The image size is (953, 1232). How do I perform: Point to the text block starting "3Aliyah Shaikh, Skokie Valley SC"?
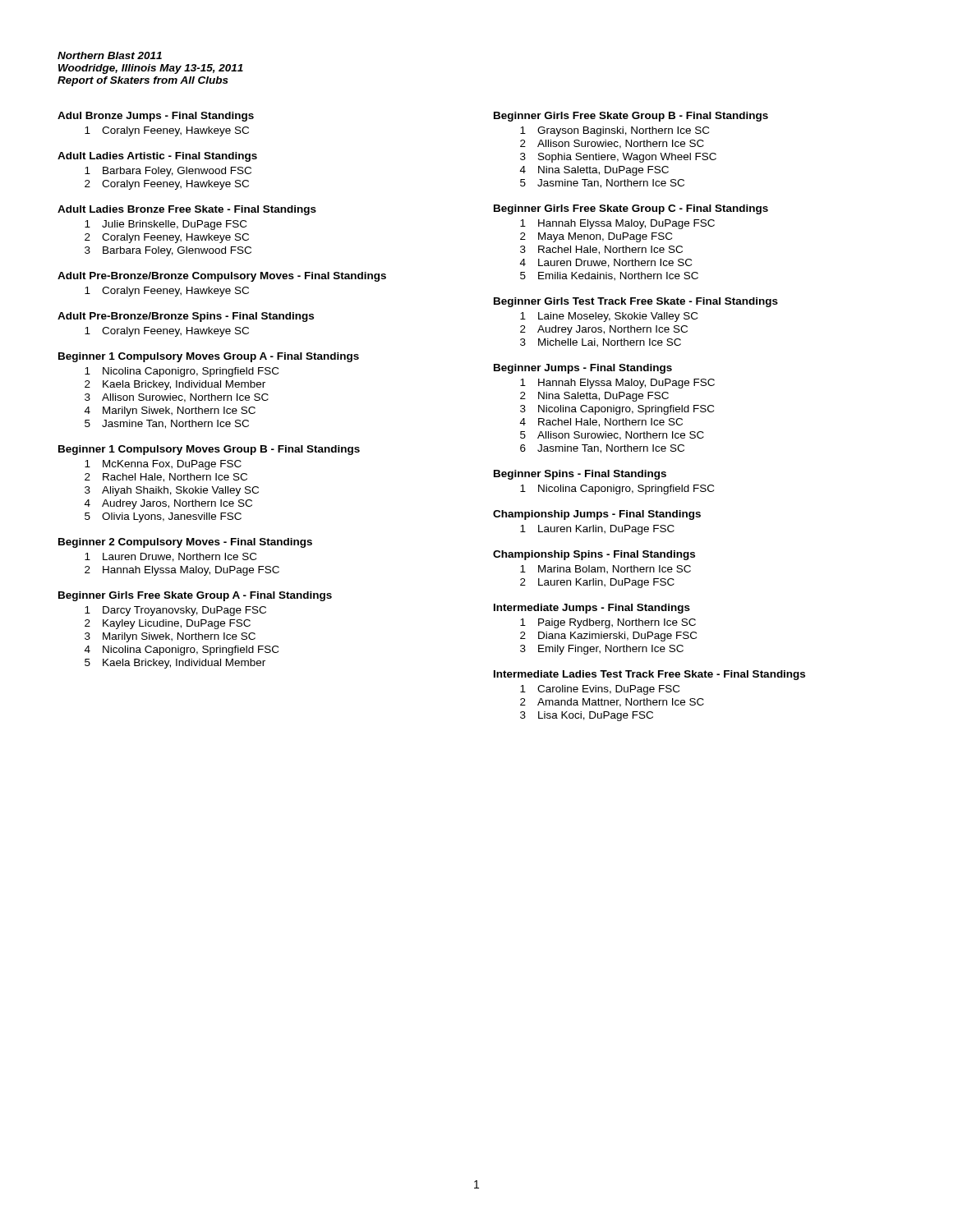259,490
